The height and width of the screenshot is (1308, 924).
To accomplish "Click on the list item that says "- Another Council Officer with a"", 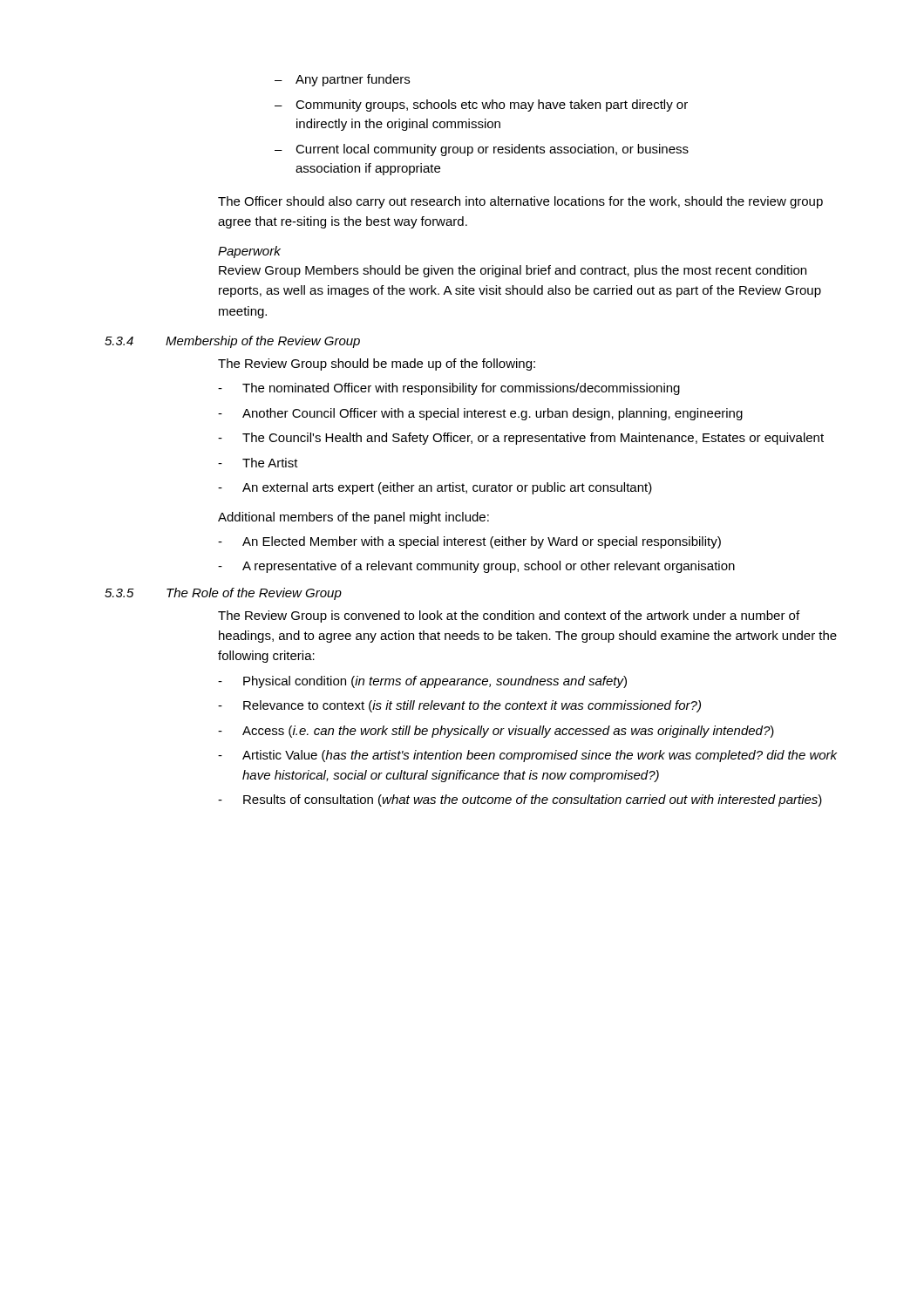I will pyautogui.click(x=536, y=413).
